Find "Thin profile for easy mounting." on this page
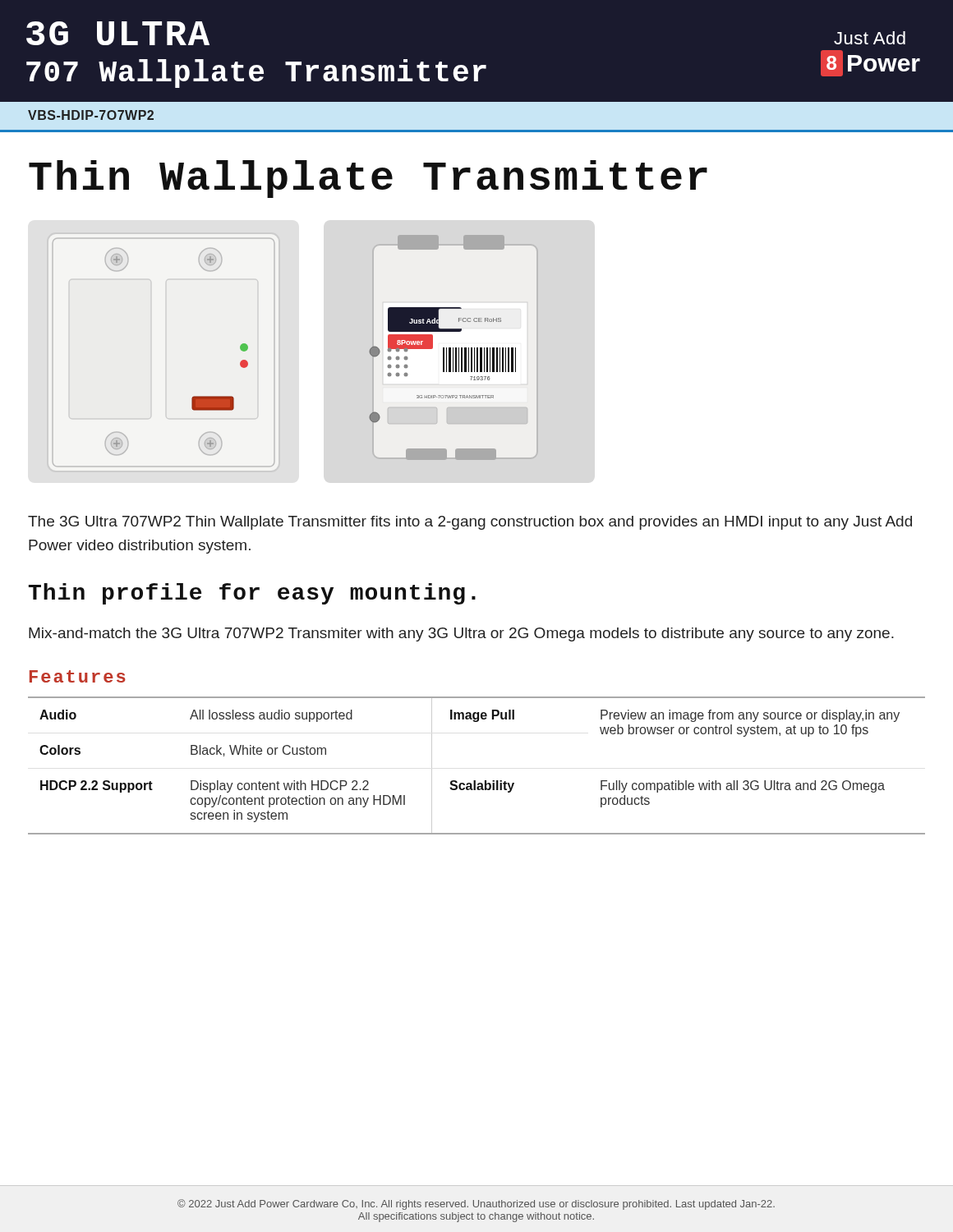 click(255, 593)
